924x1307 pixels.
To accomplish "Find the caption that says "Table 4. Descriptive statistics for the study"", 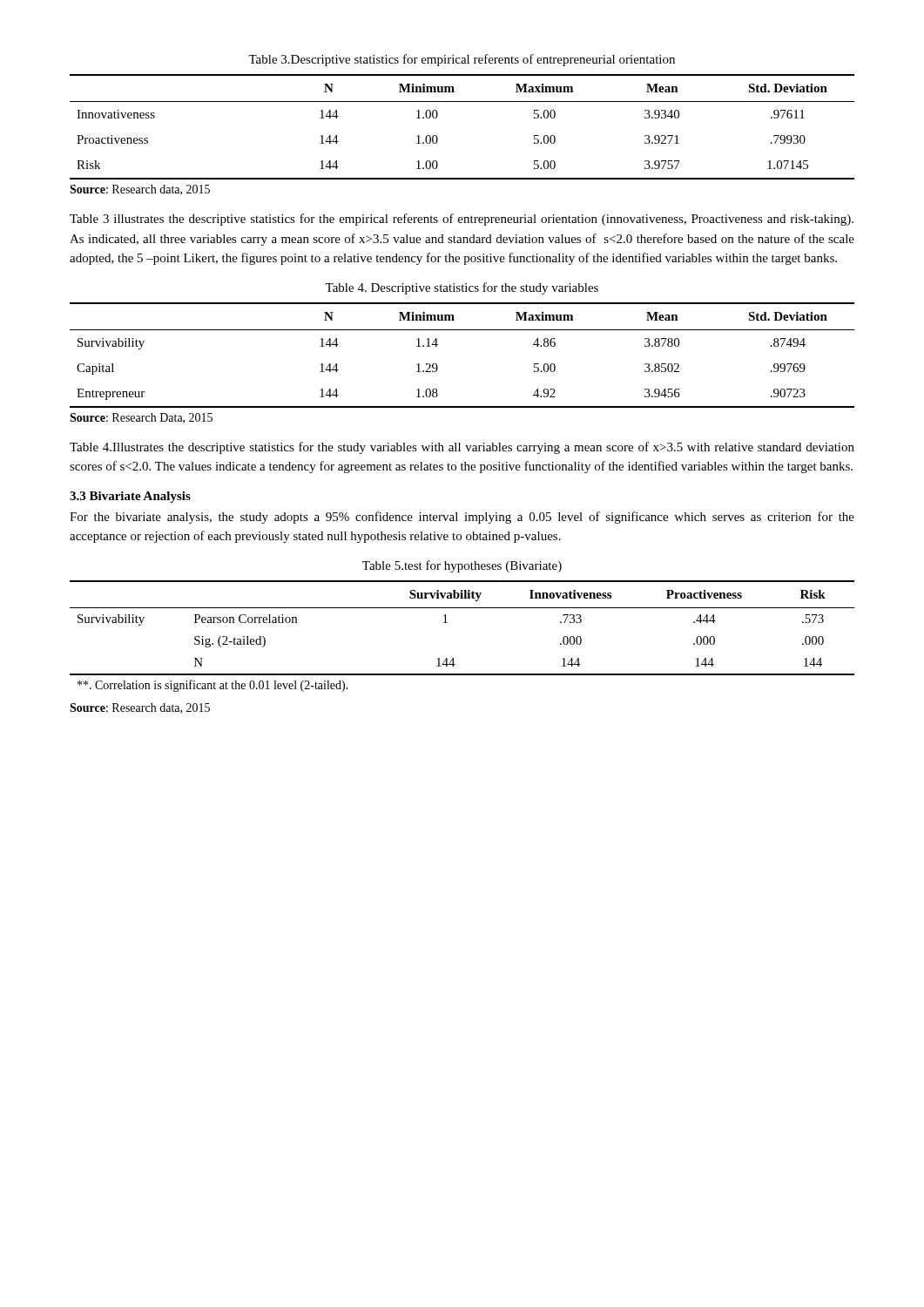I will point(462,287).
